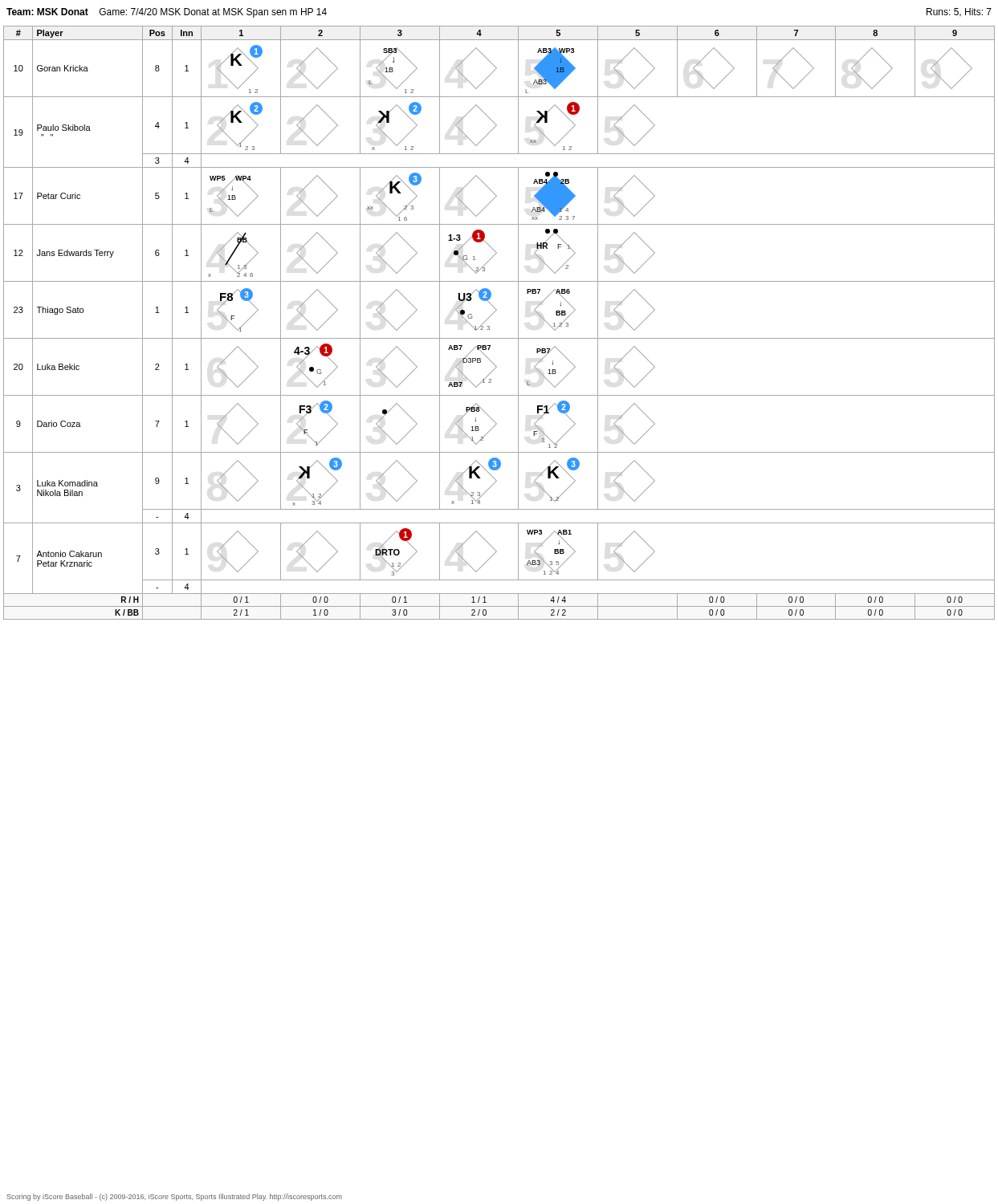Find a table
The image size is (998, 1204).
[x=499, y=604]
